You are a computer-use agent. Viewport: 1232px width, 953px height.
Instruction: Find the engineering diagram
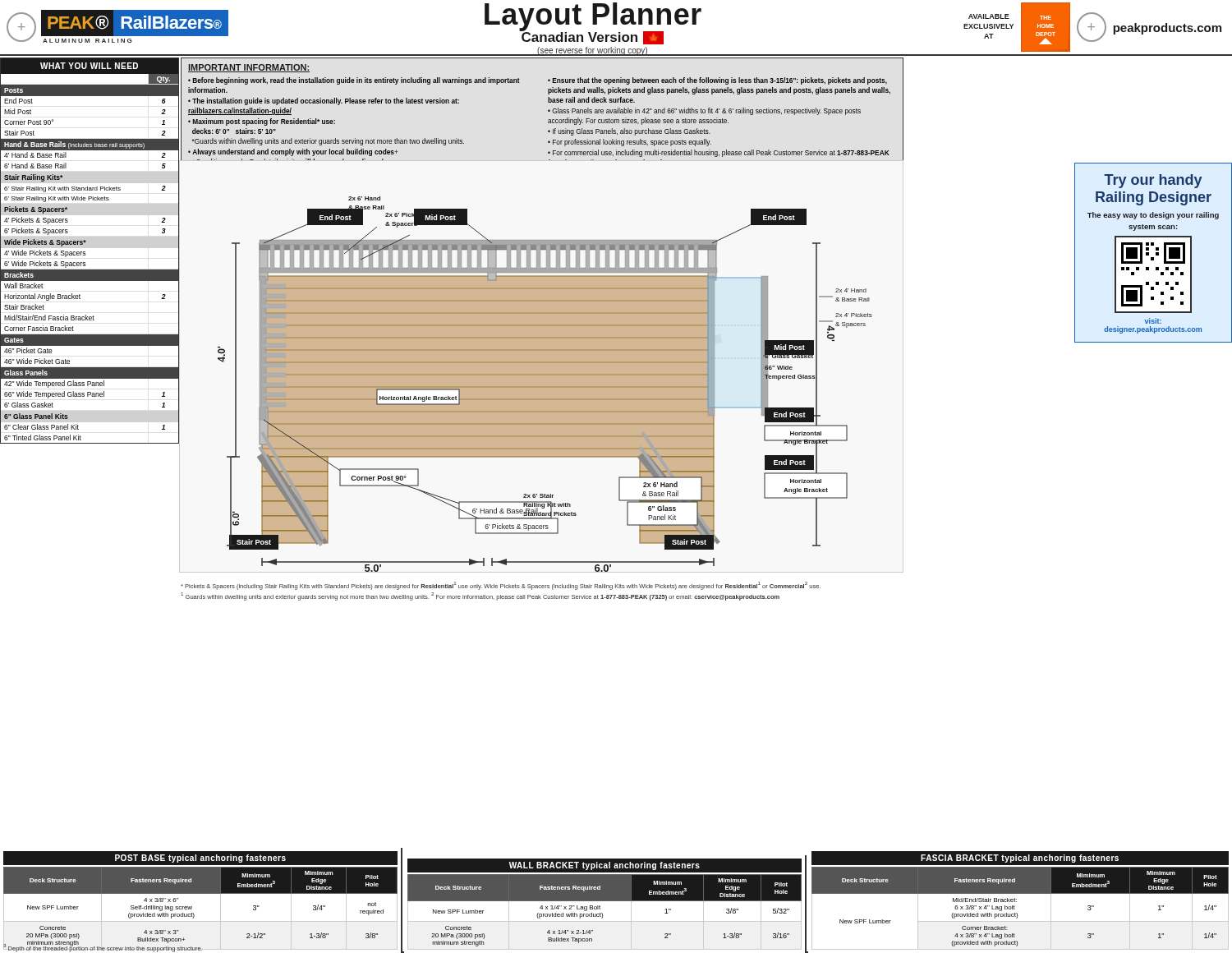point(541,366)
